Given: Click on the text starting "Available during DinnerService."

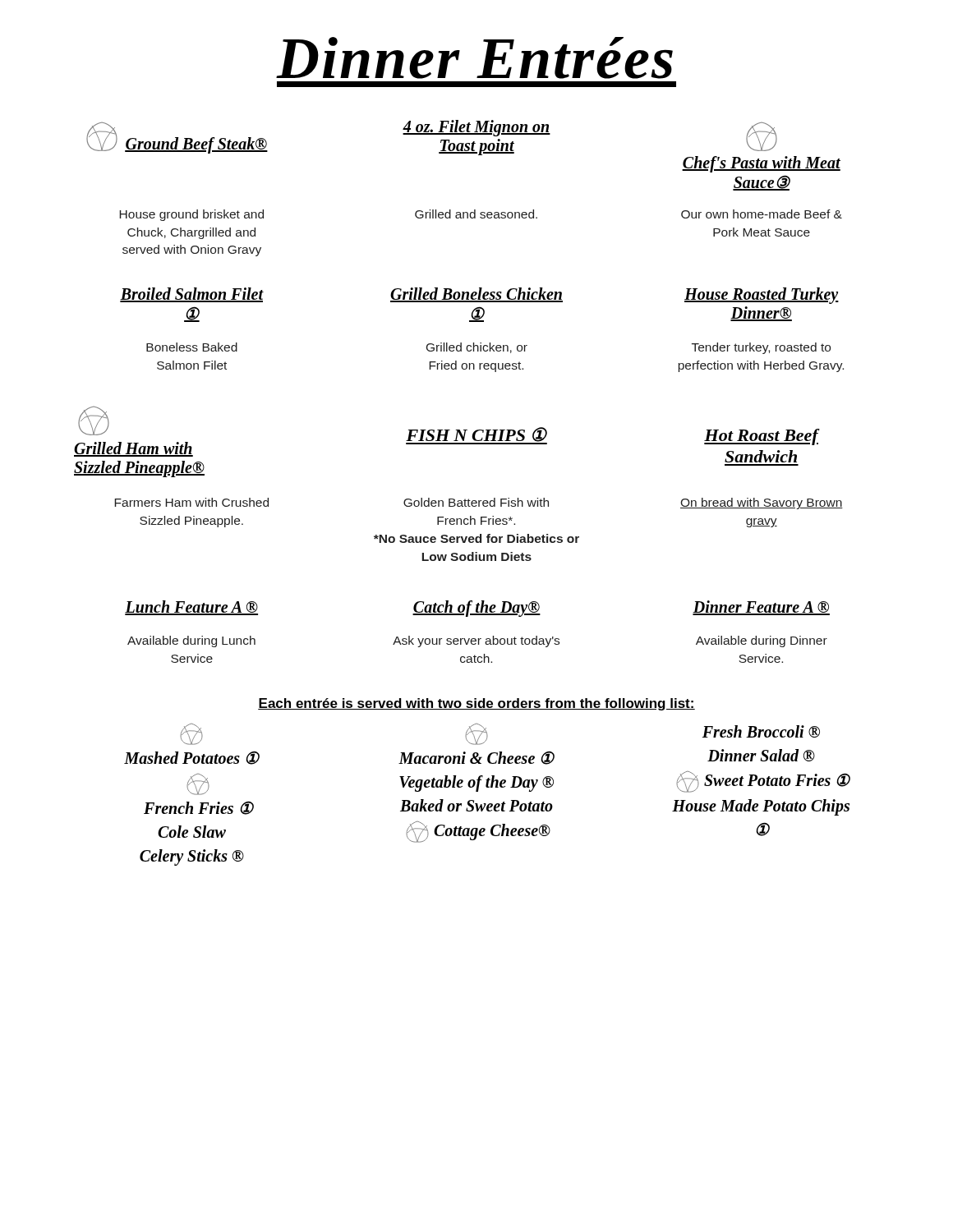Looking at the screenshot, I should (x=761, y=649).
